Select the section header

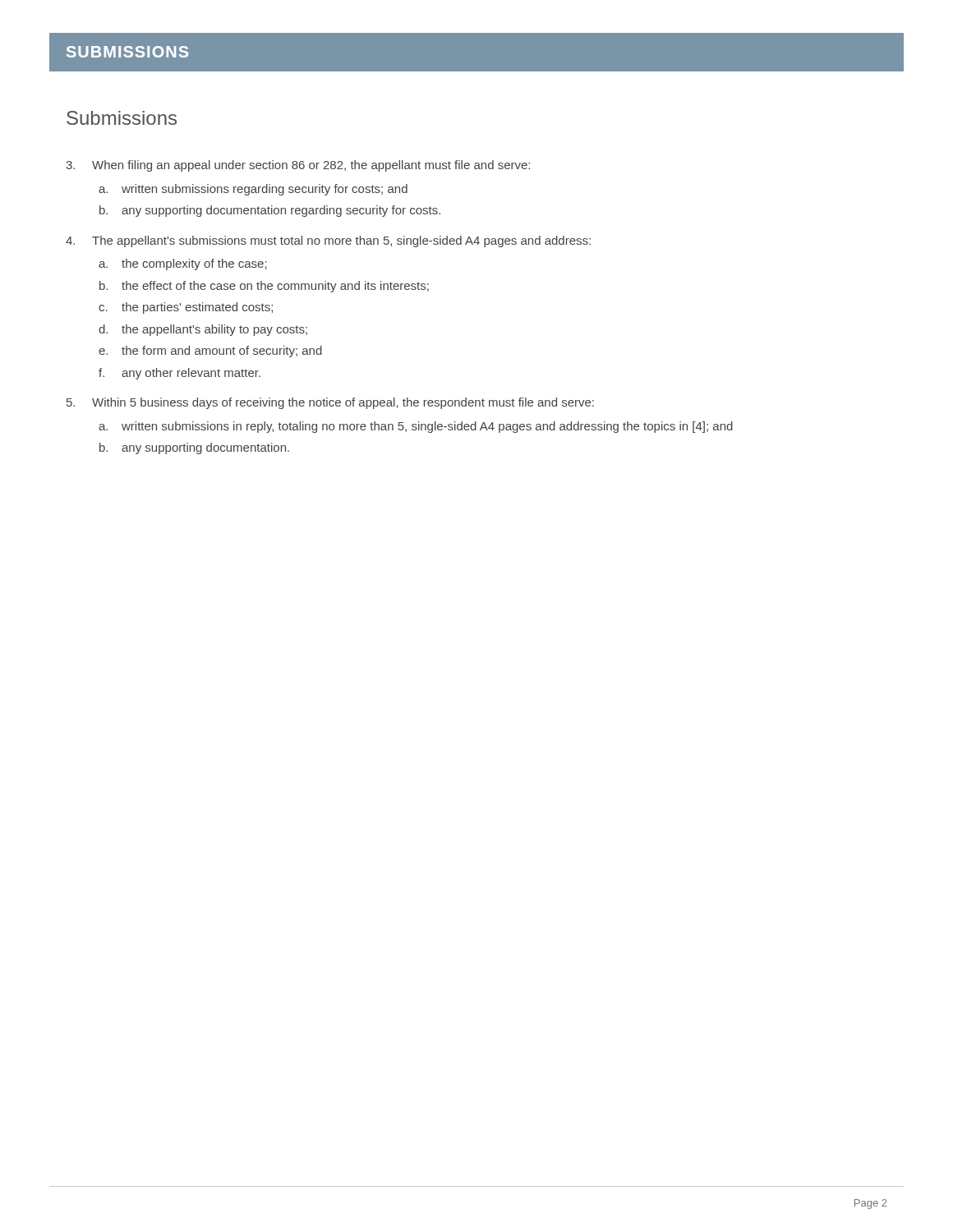click(x=128, y=52)
